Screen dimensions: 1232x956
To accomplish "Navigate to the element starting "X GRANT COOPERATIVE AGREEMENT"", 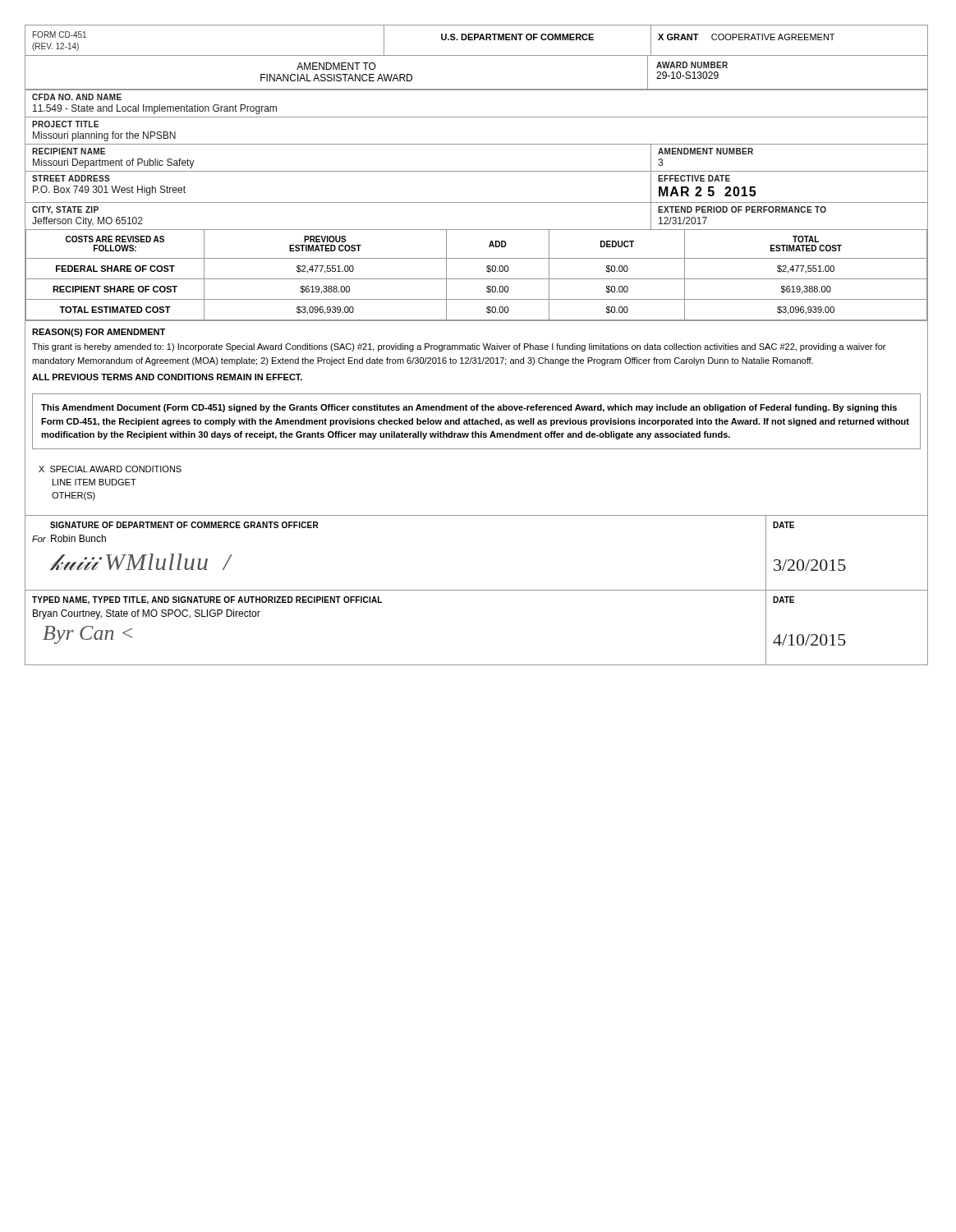I will coord(746,37).
